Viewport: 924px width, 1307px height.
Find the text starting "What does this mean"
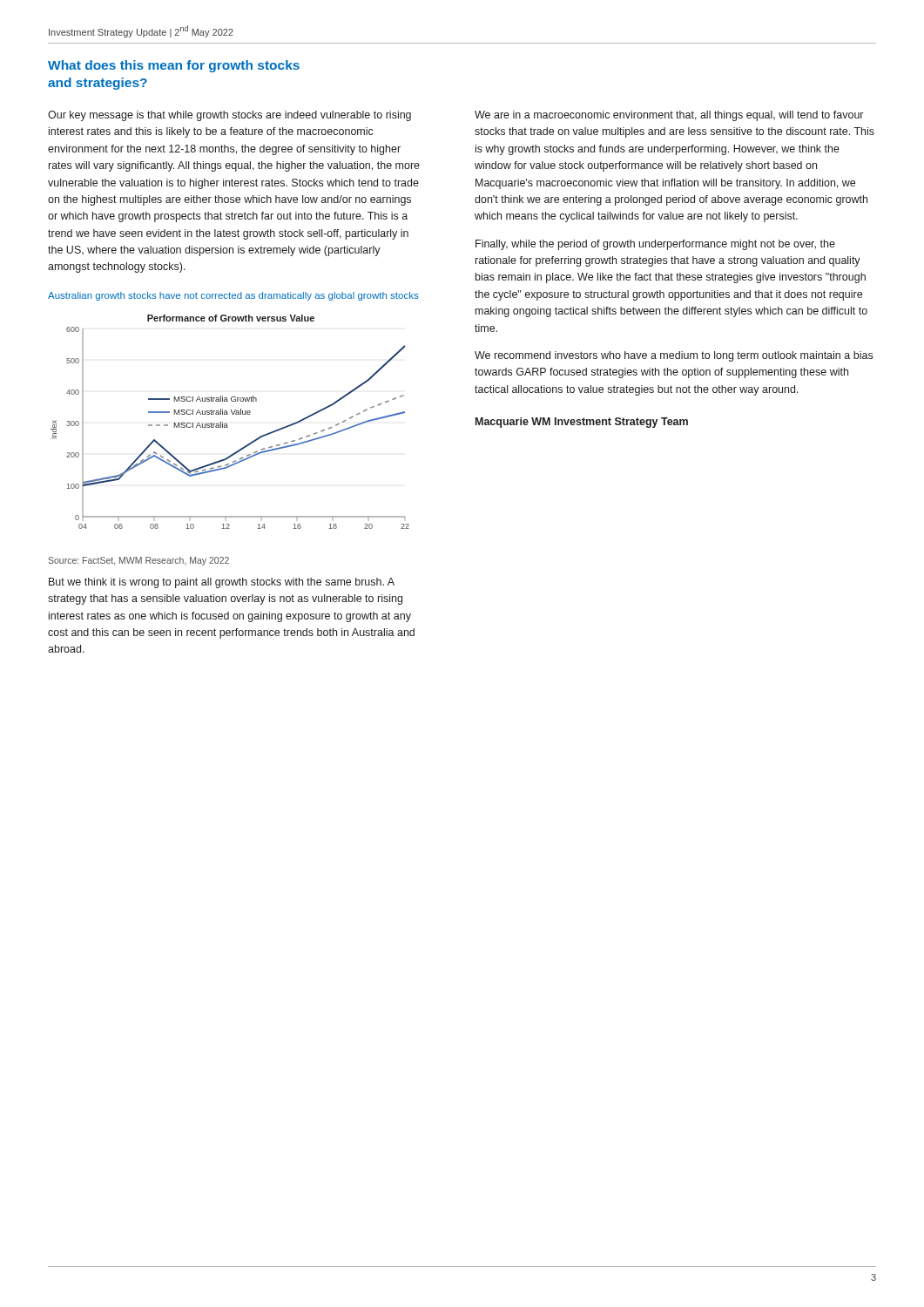235,74
